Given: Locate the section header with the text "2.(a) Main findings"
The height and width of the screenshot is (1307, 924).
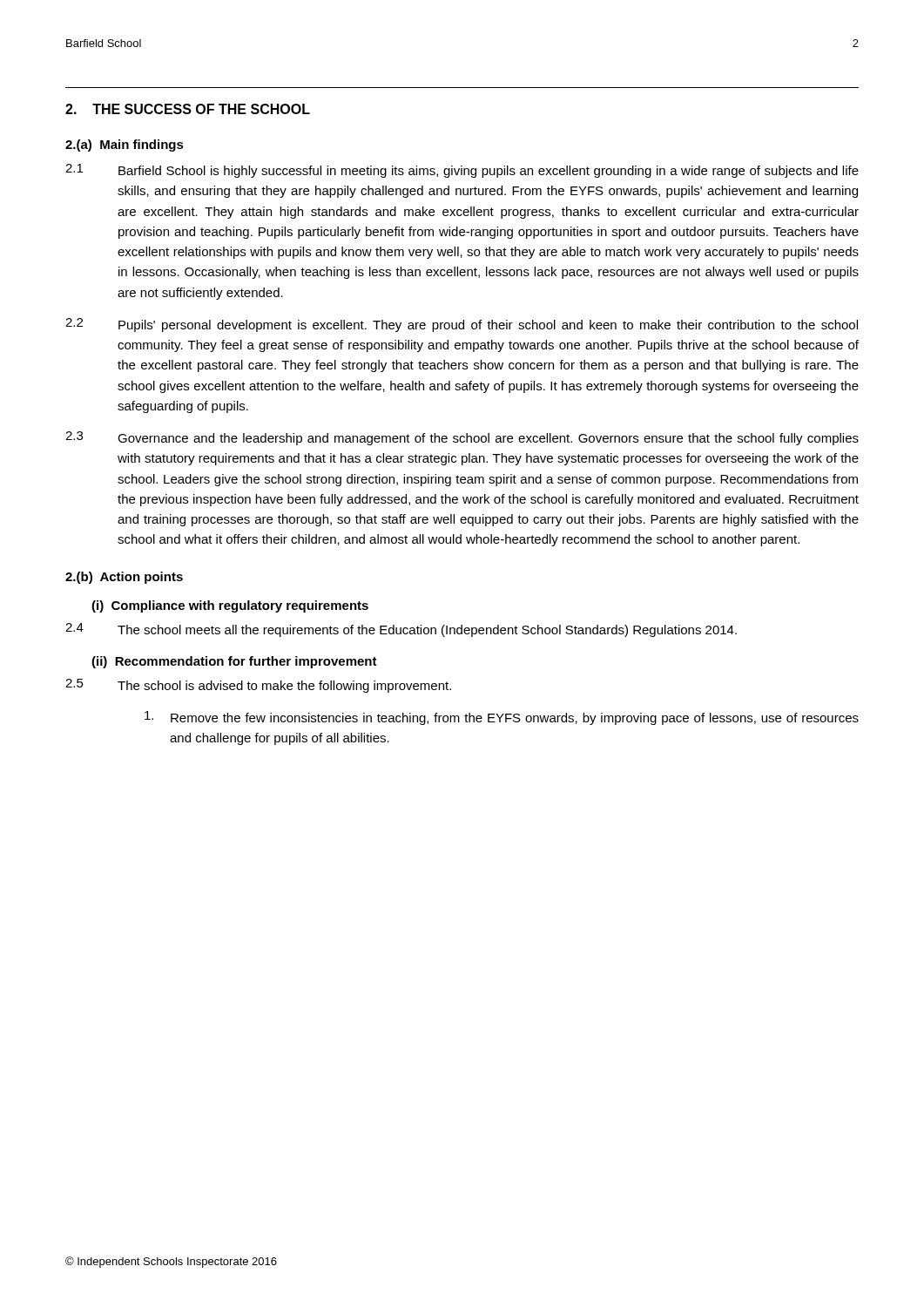Looking at the screenshot, I should coord(124,144).
